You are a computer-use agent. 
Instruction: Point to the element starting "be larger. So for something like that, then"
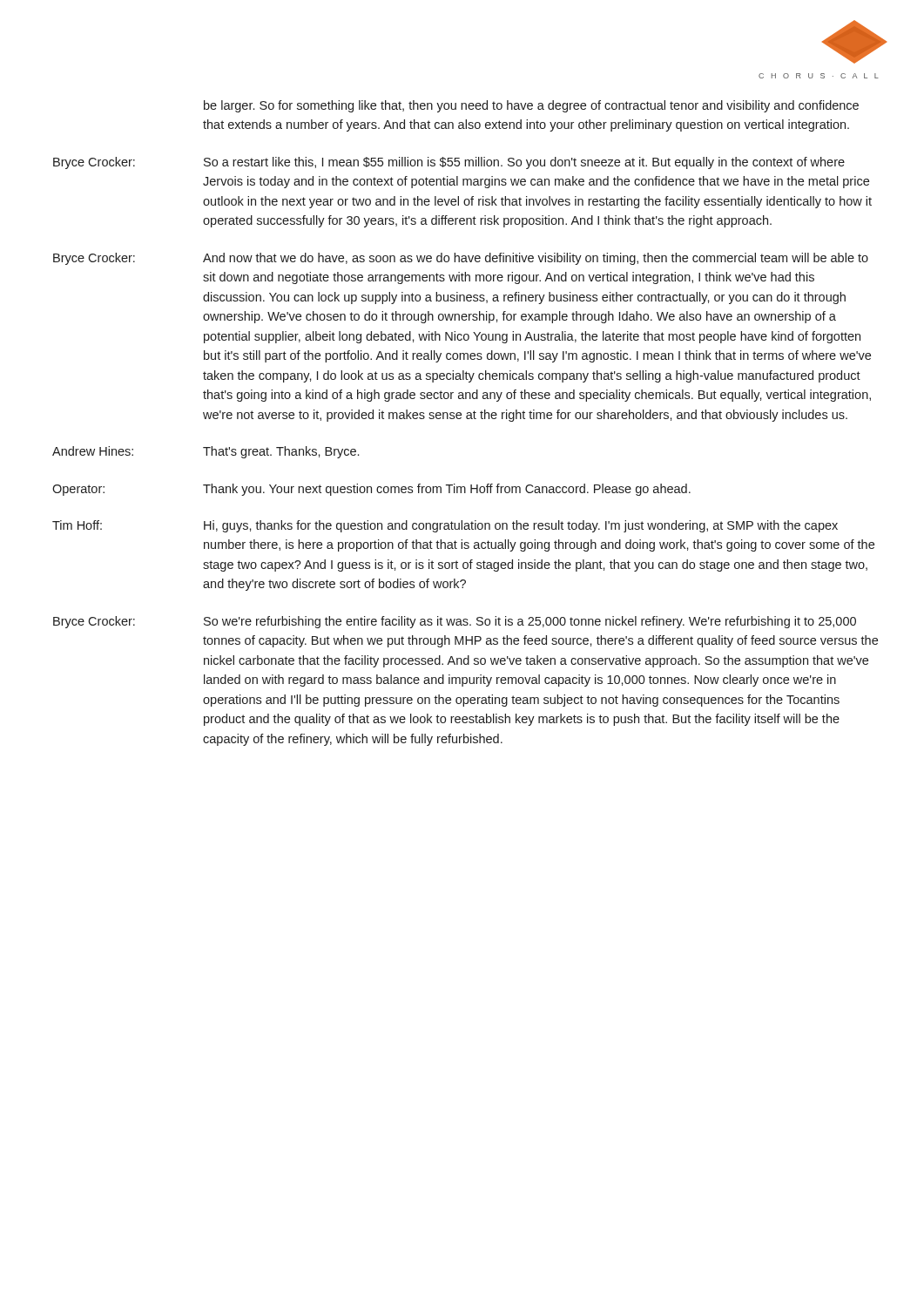[x=531, y=115]
